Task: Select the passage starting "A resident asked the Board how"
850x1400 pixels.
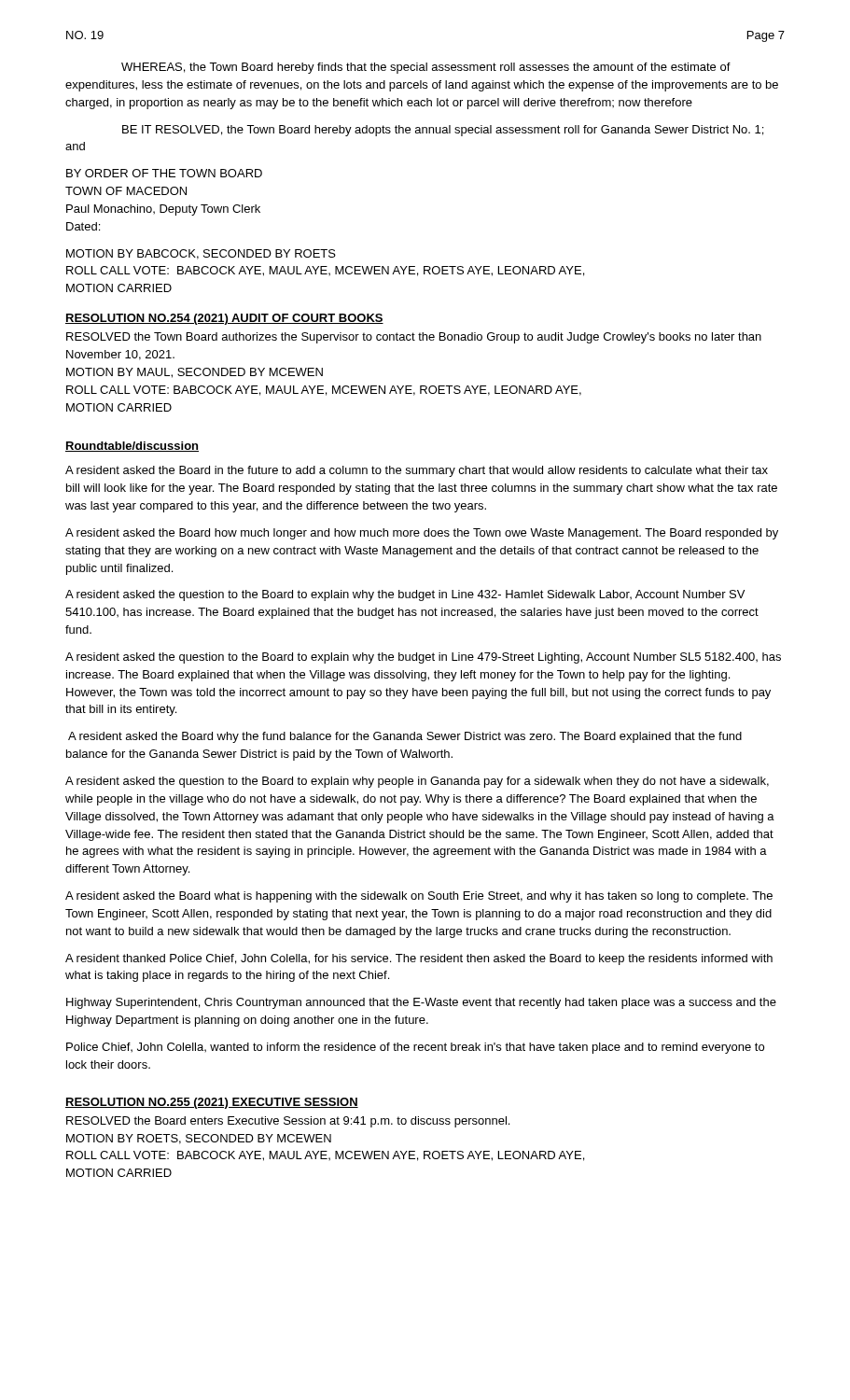Action: click(425, 551)
